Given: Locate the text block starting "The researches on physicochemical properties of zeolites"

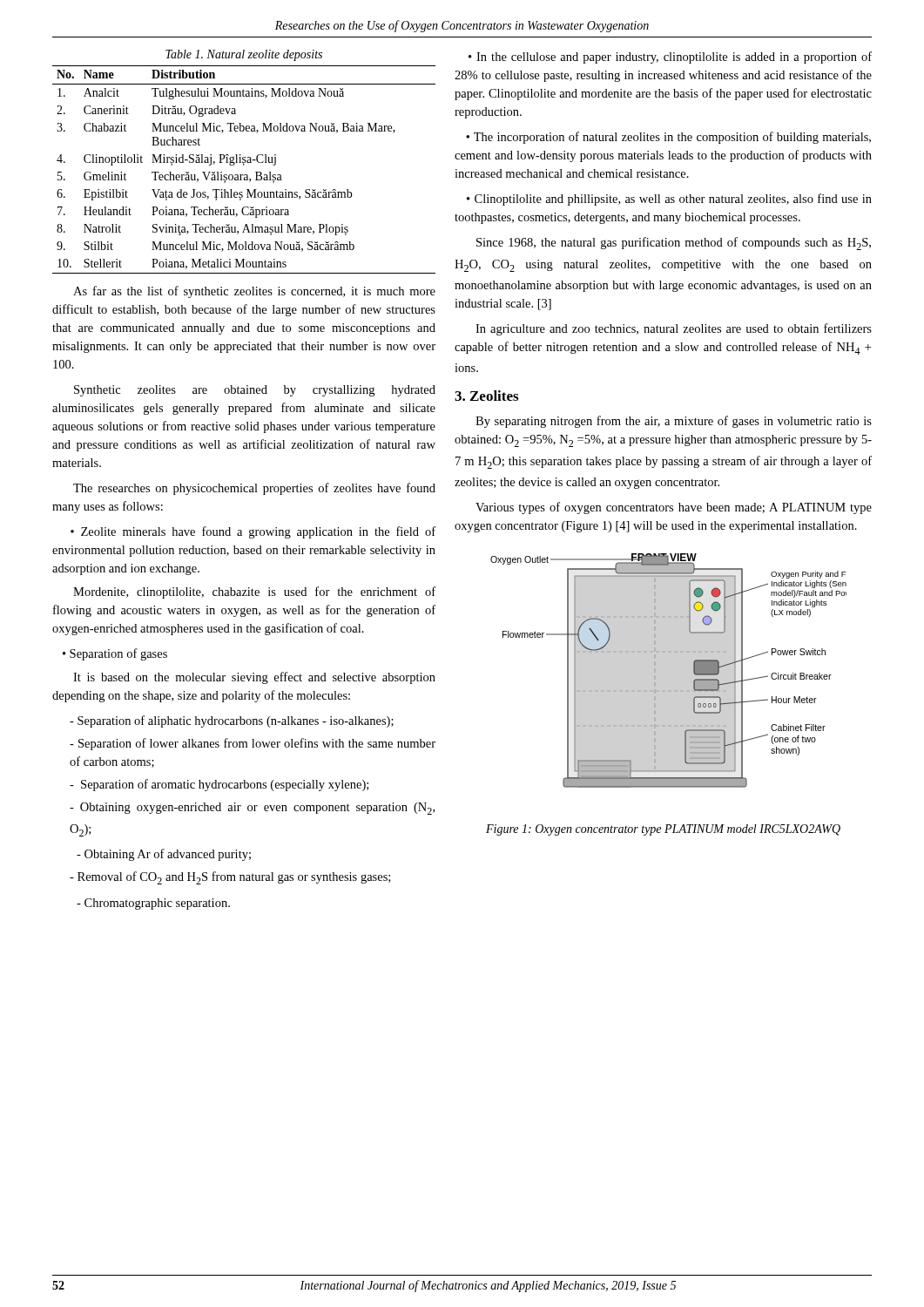Looking at the screenshot, I should click(x=244, y=497).
